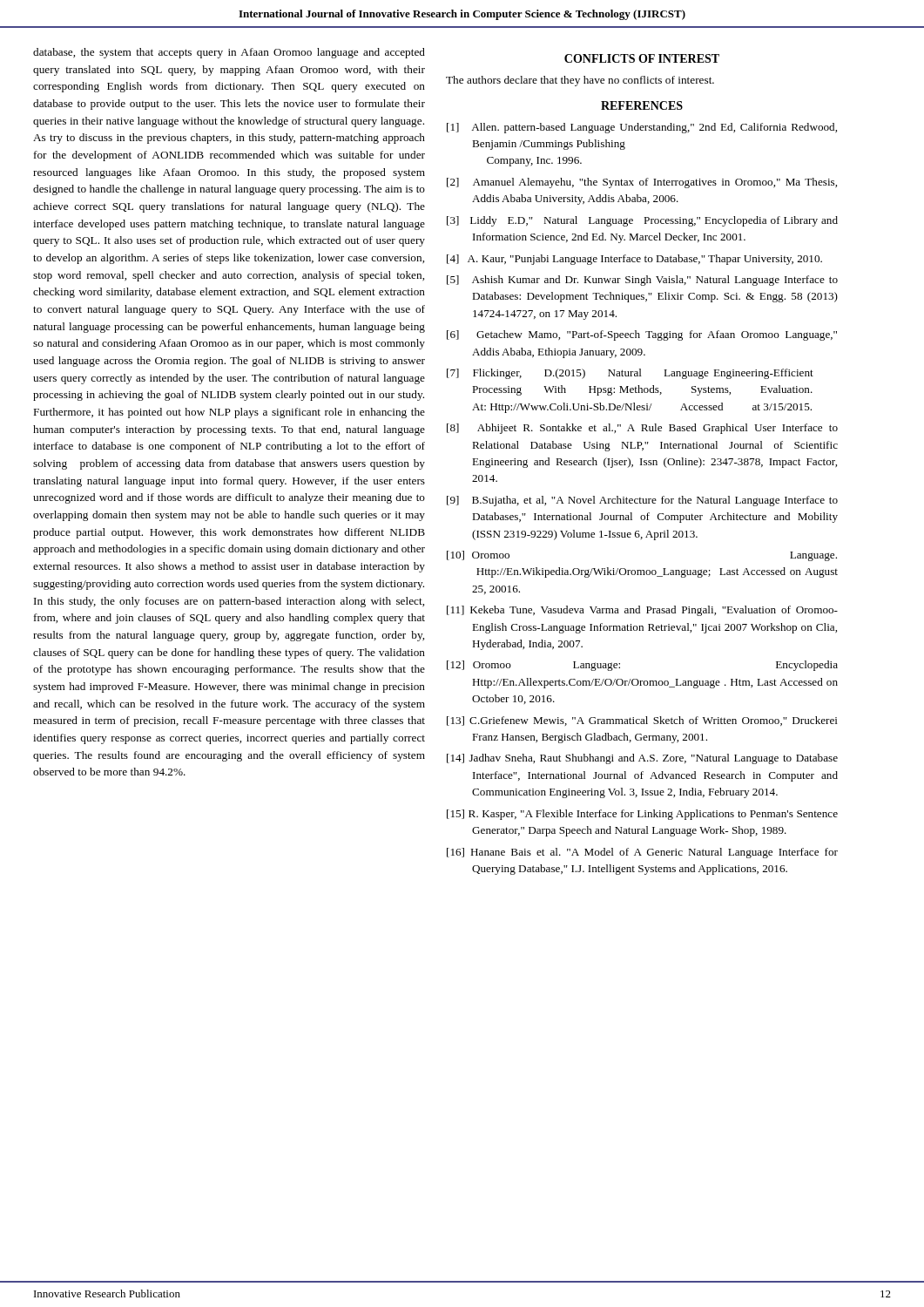Click on the element starting "[8] Abhijeet R. Sontakke et al.,""
924x1307 pixels.
(x=642, y=453)
